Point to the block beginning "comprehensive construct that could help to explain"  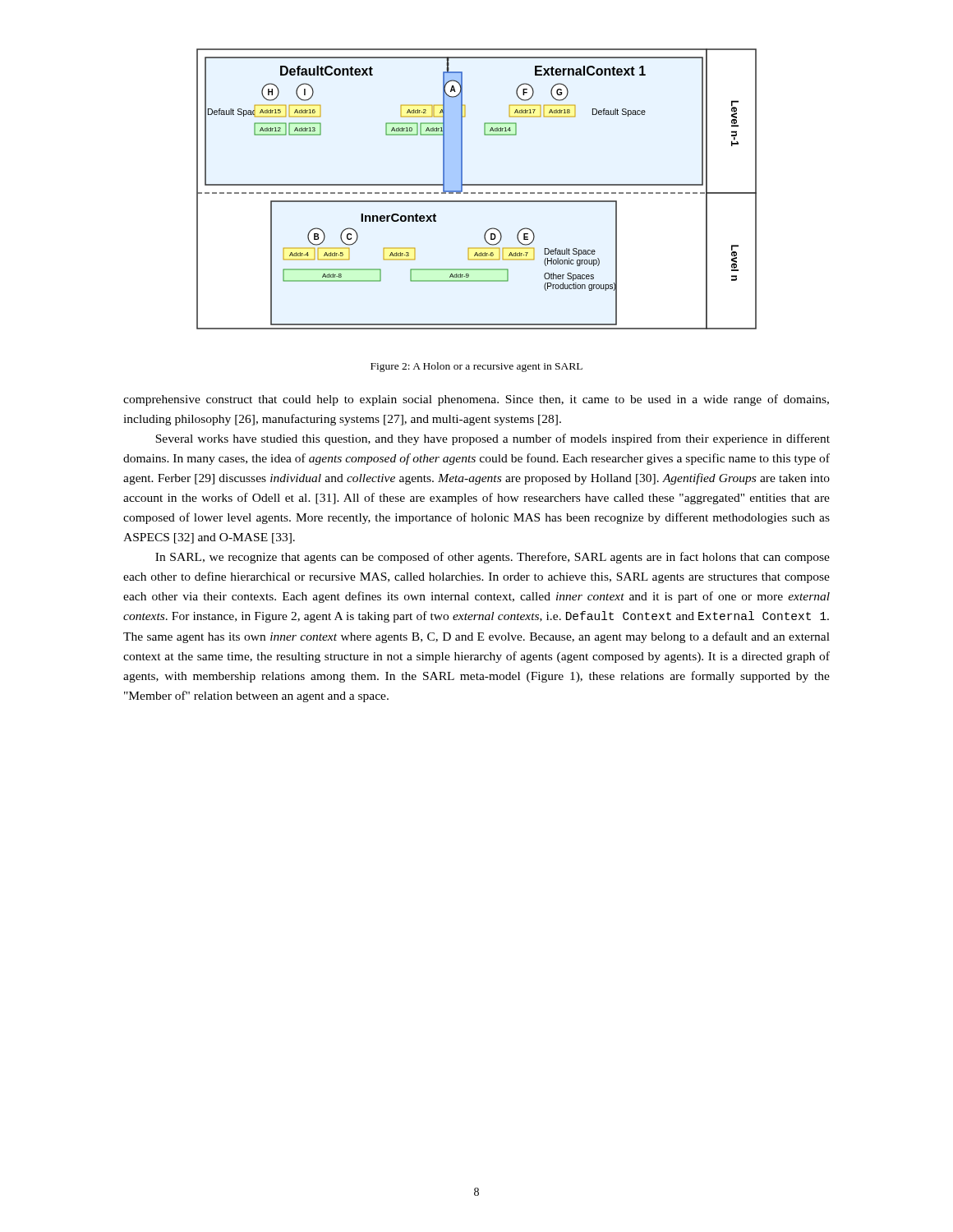point(476,547)
